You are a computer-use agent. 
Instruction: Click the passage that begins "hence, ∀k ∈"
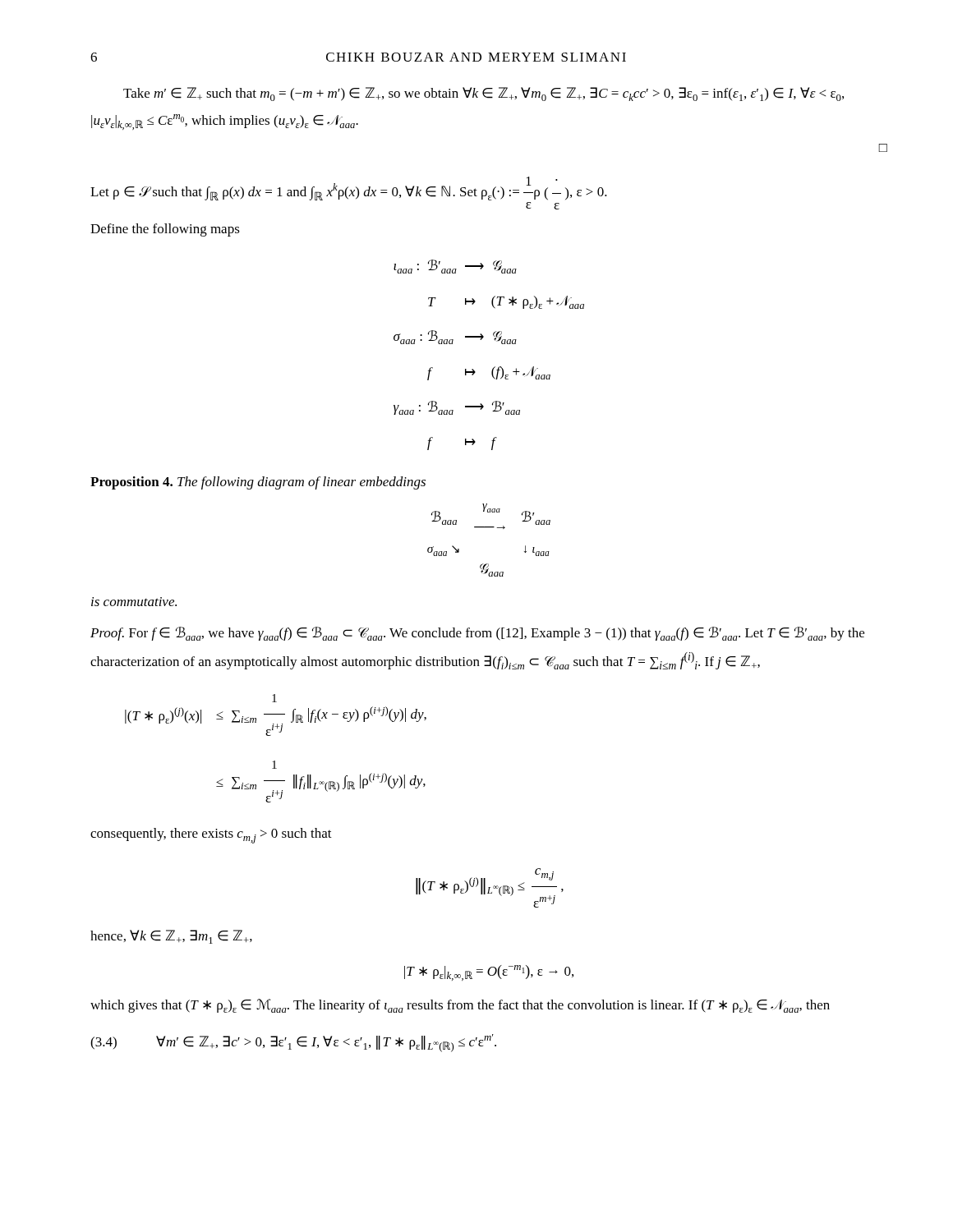click(171, 937)
